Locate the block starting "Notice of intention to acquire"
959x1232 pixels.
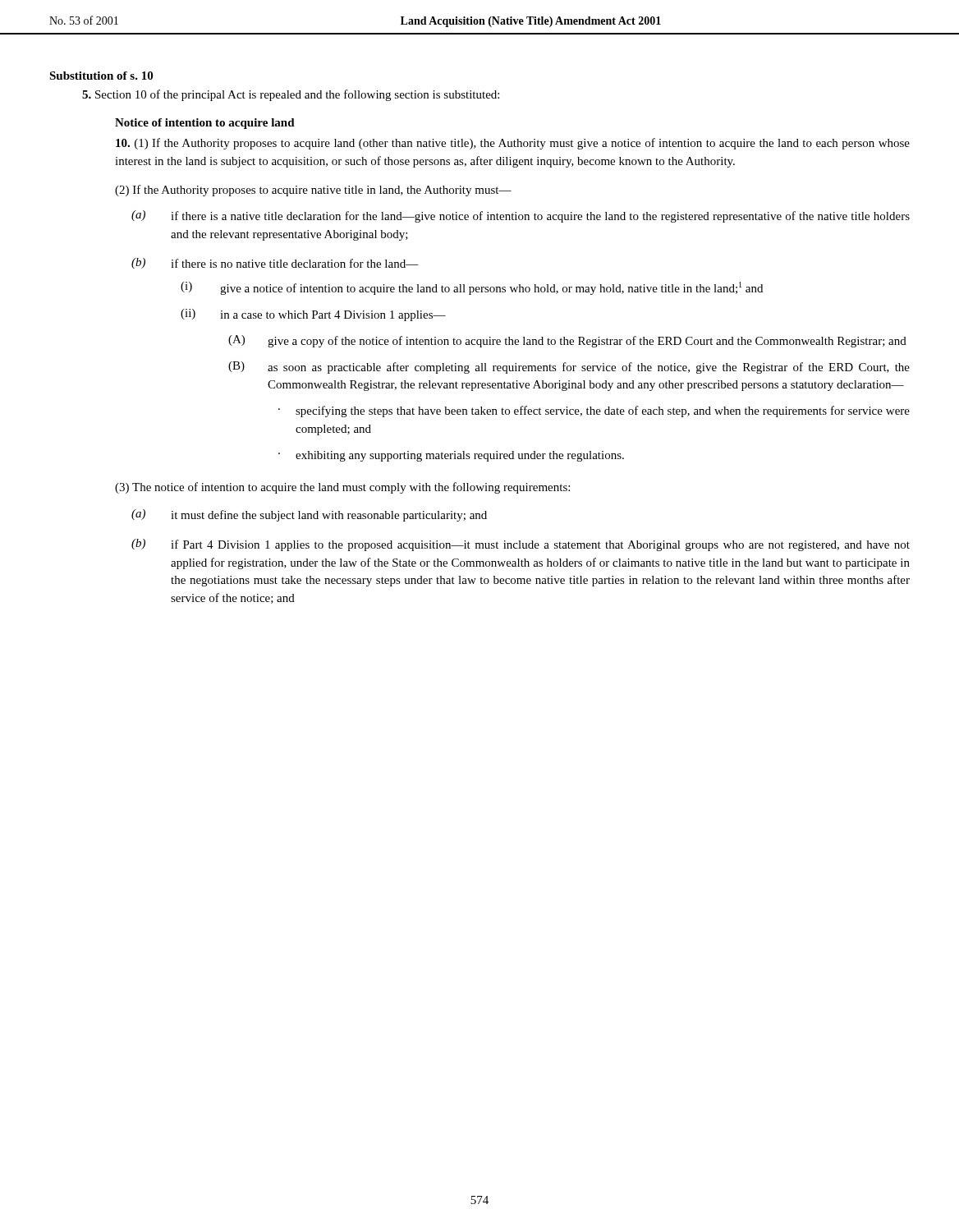pos(205,122)
